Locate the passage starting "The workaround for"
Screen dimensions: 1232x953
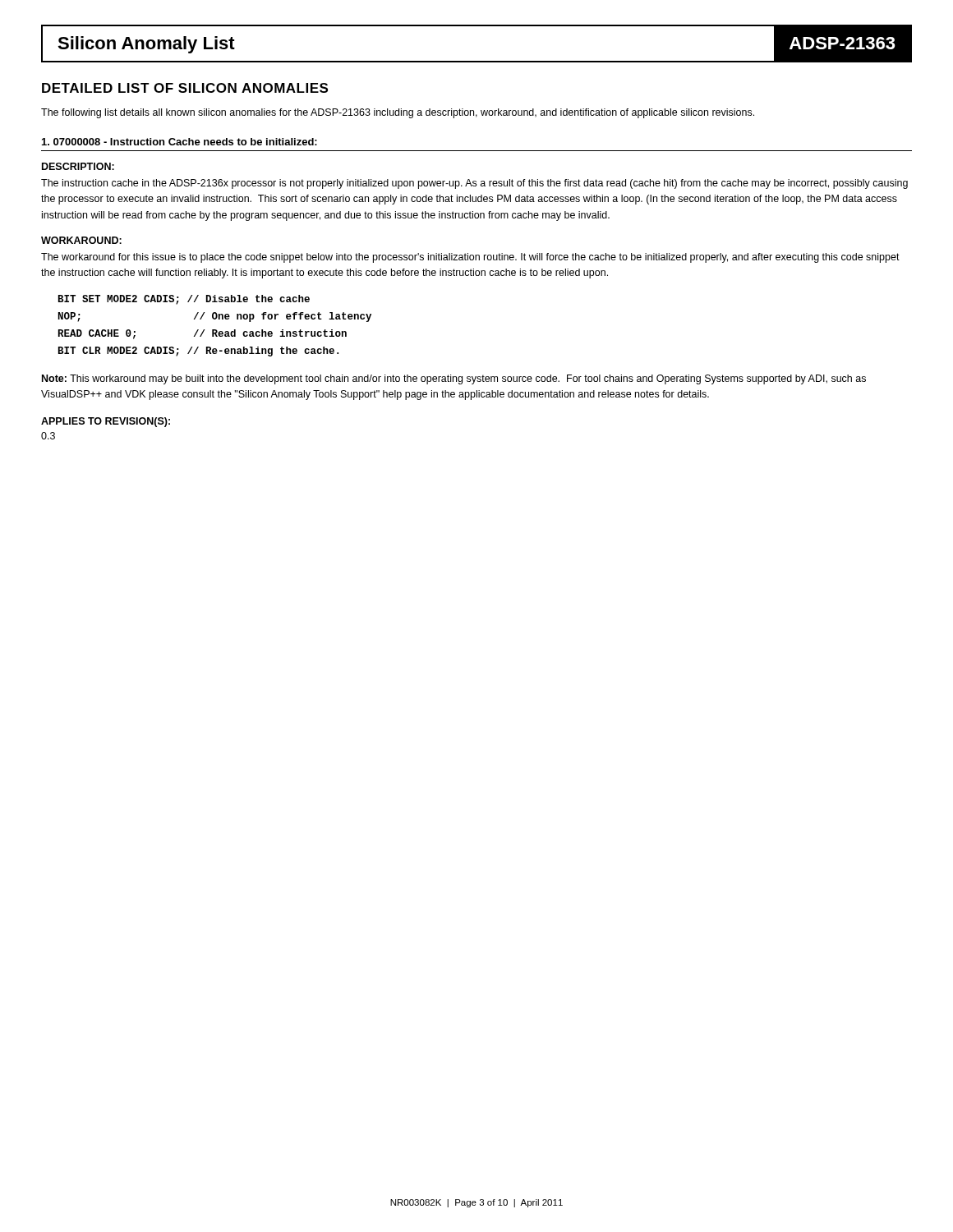(470, 265)
